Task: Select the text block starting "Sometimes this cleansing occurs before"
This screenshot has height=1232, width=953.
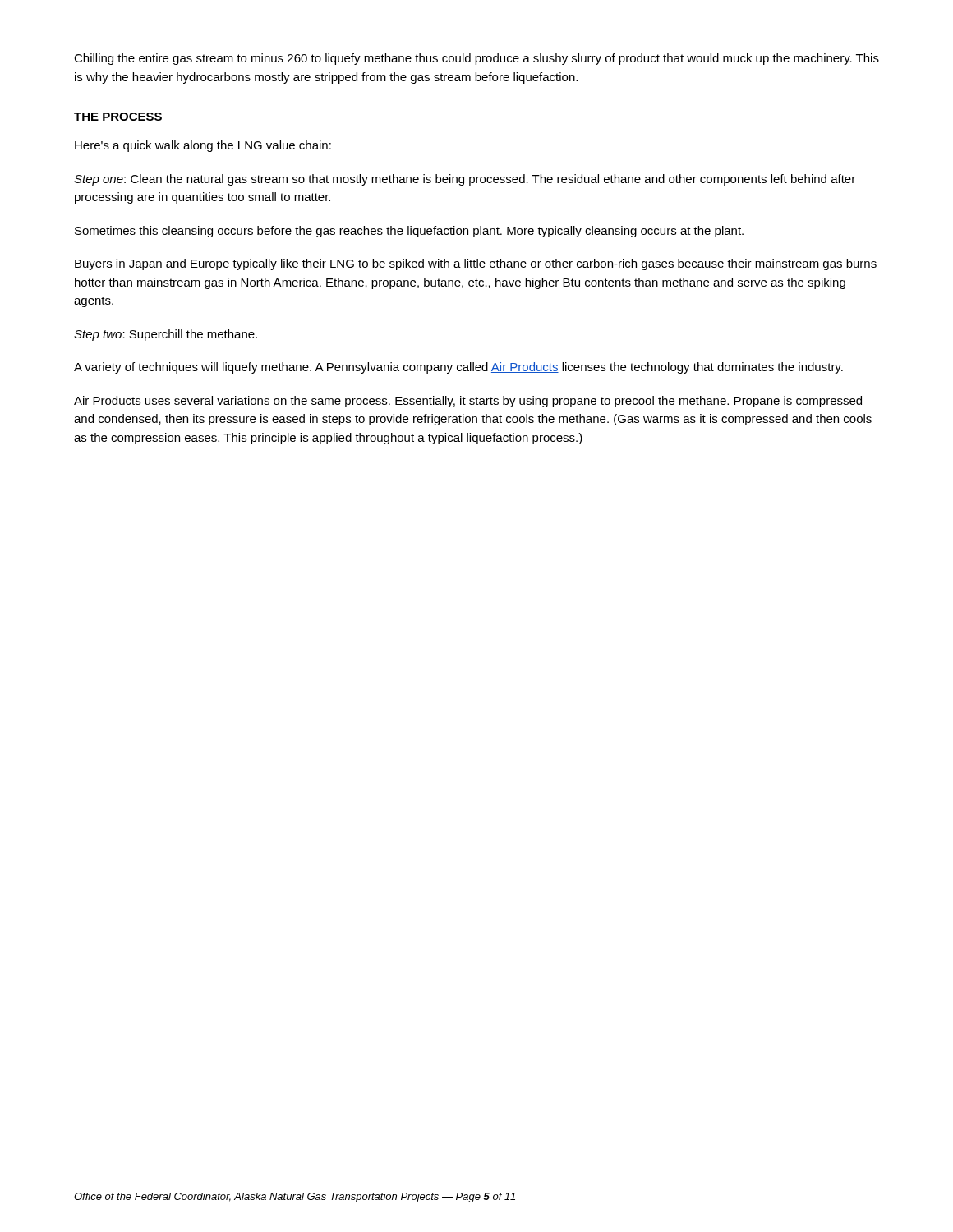Action: coord(409,230)
